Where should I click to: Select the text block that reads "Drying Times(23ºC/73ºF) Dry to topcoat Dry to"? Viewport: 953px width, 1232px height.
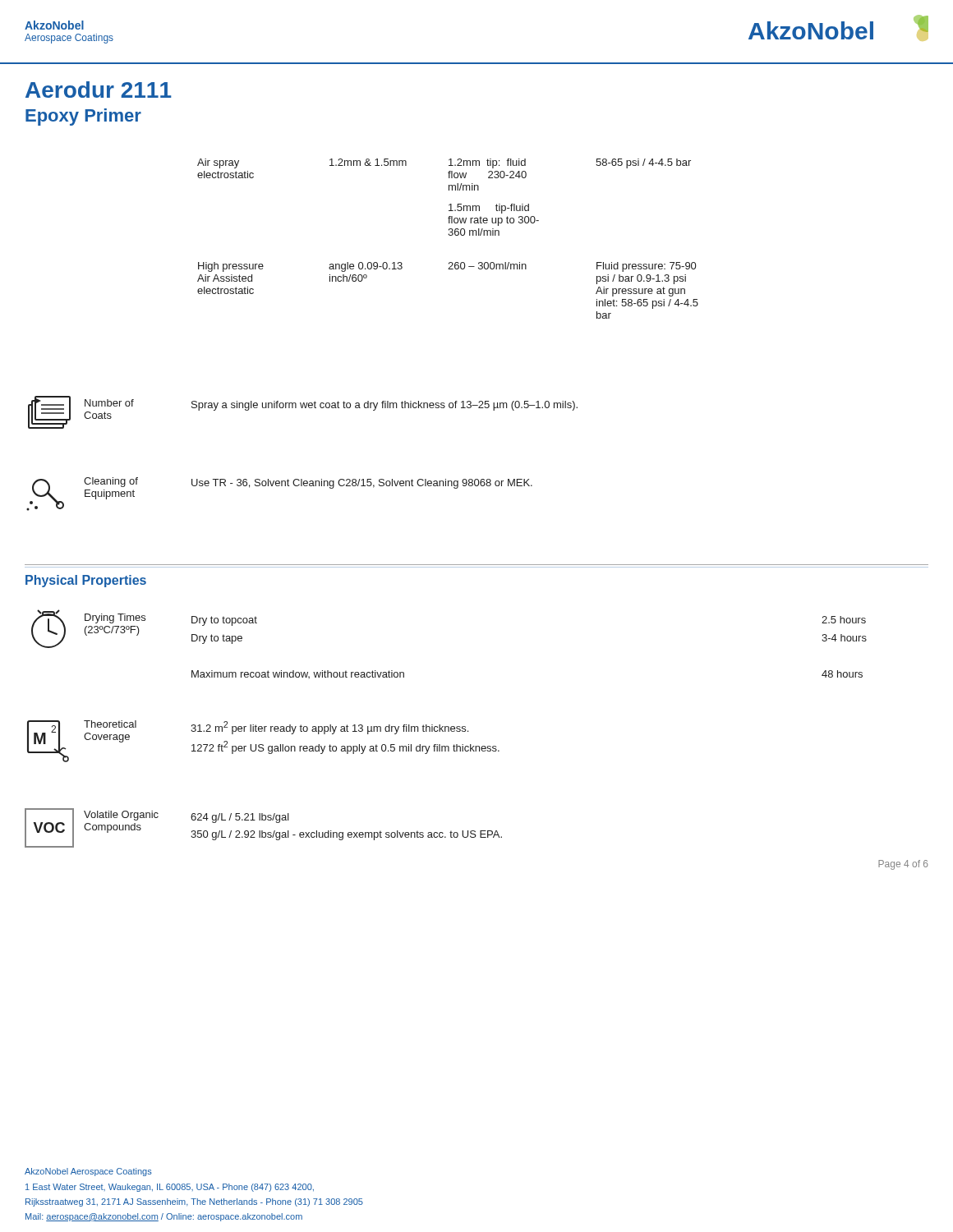[x=112, y=629]
